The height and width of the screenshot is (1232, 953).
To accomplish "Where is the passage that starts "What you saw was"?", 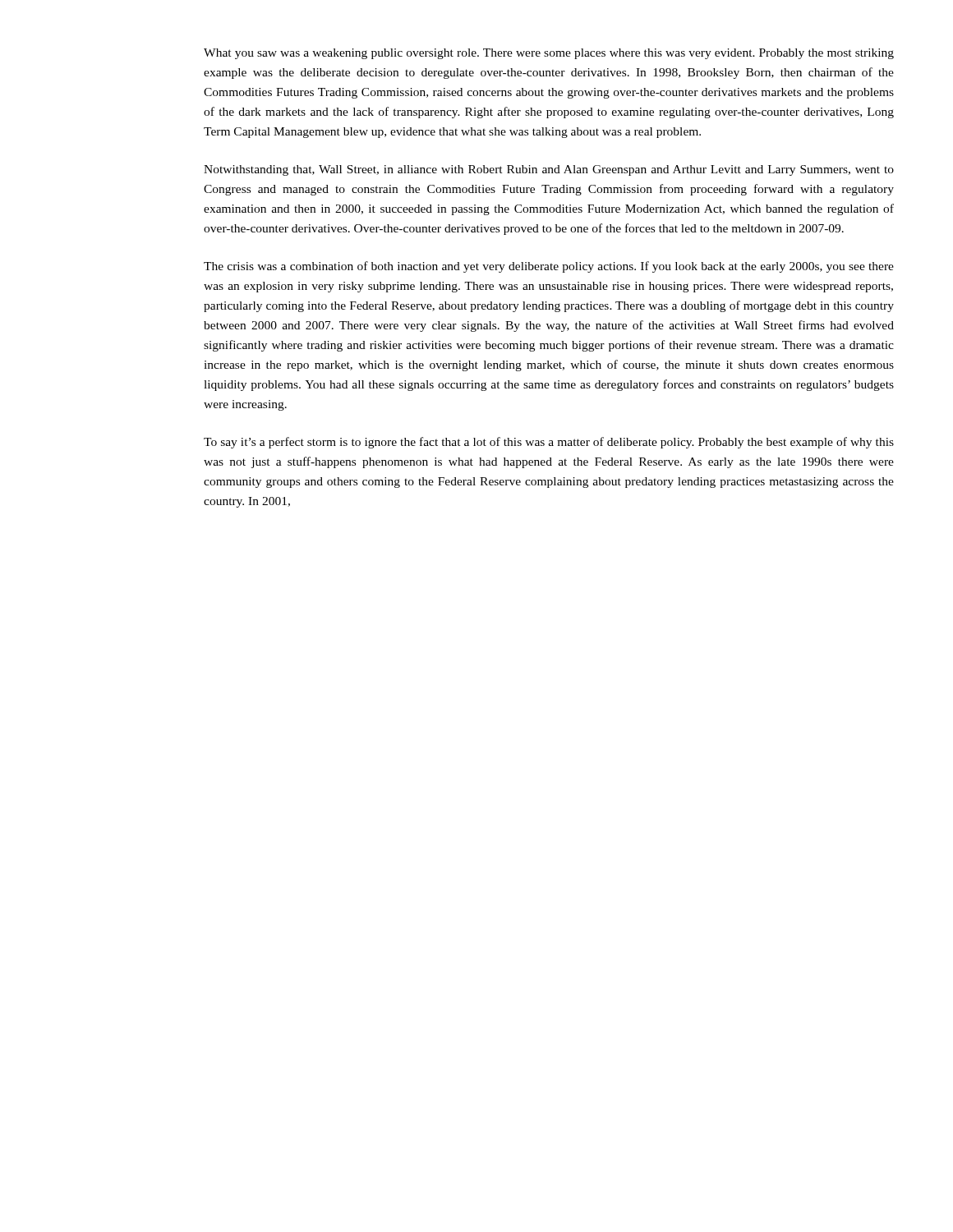I will tap(549, 92).
